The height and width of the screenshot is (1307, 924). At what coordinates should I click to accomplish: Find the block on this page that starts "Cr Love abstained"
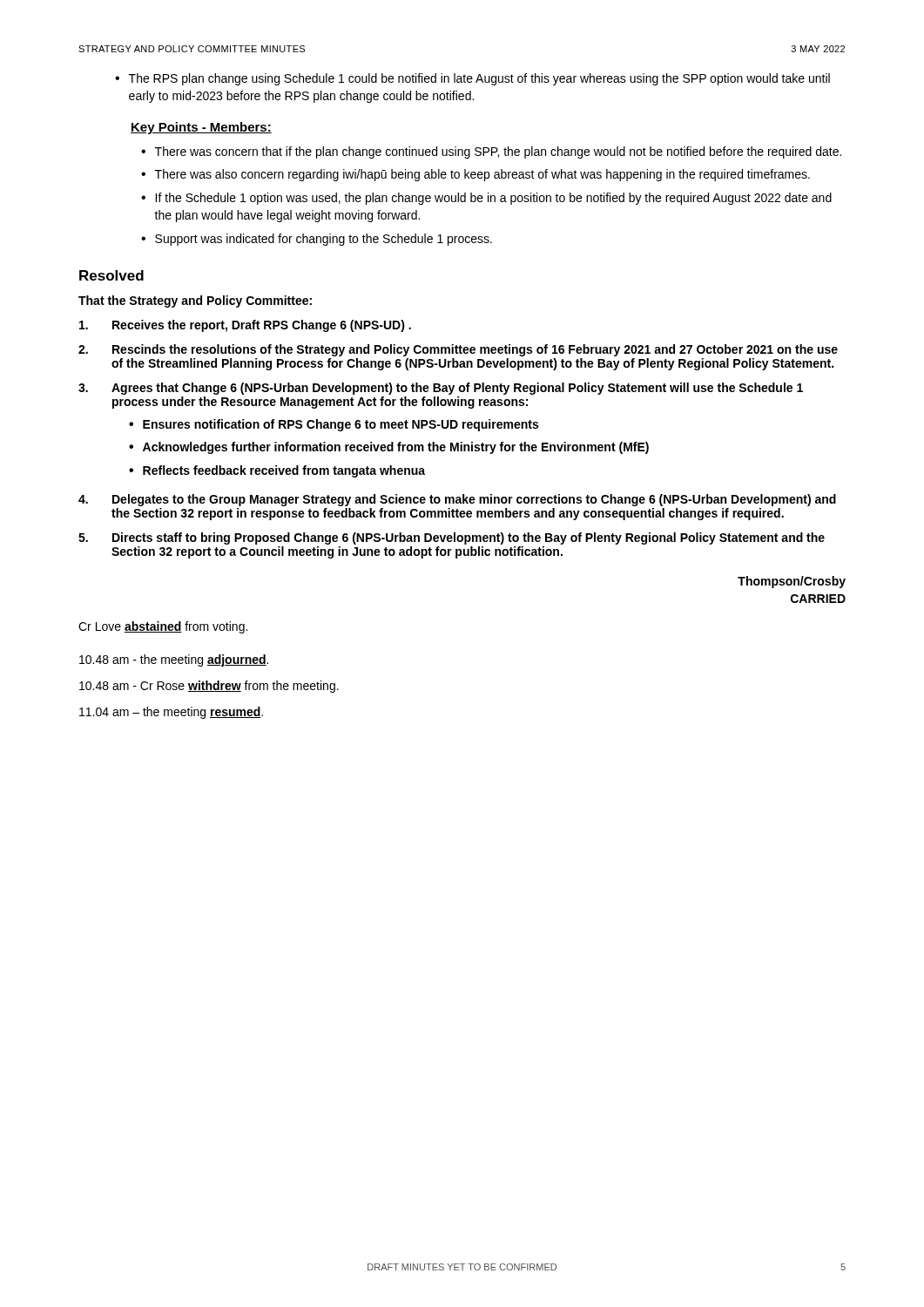tap(163, 626)
